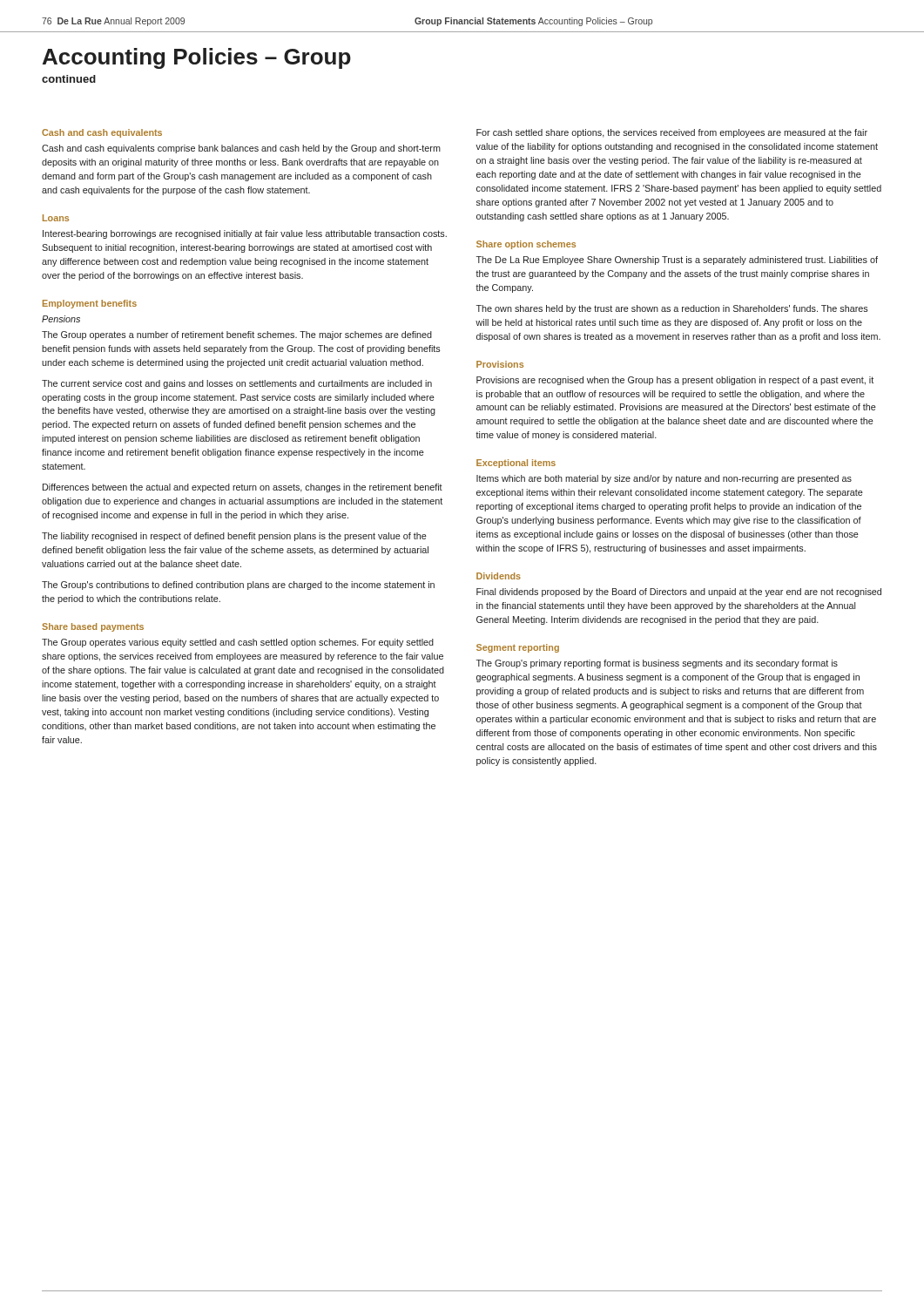Viewport: 924px width, 1307px height.
Task: Find "Segment reporting" on this page
Action: [x=518, y=647]
